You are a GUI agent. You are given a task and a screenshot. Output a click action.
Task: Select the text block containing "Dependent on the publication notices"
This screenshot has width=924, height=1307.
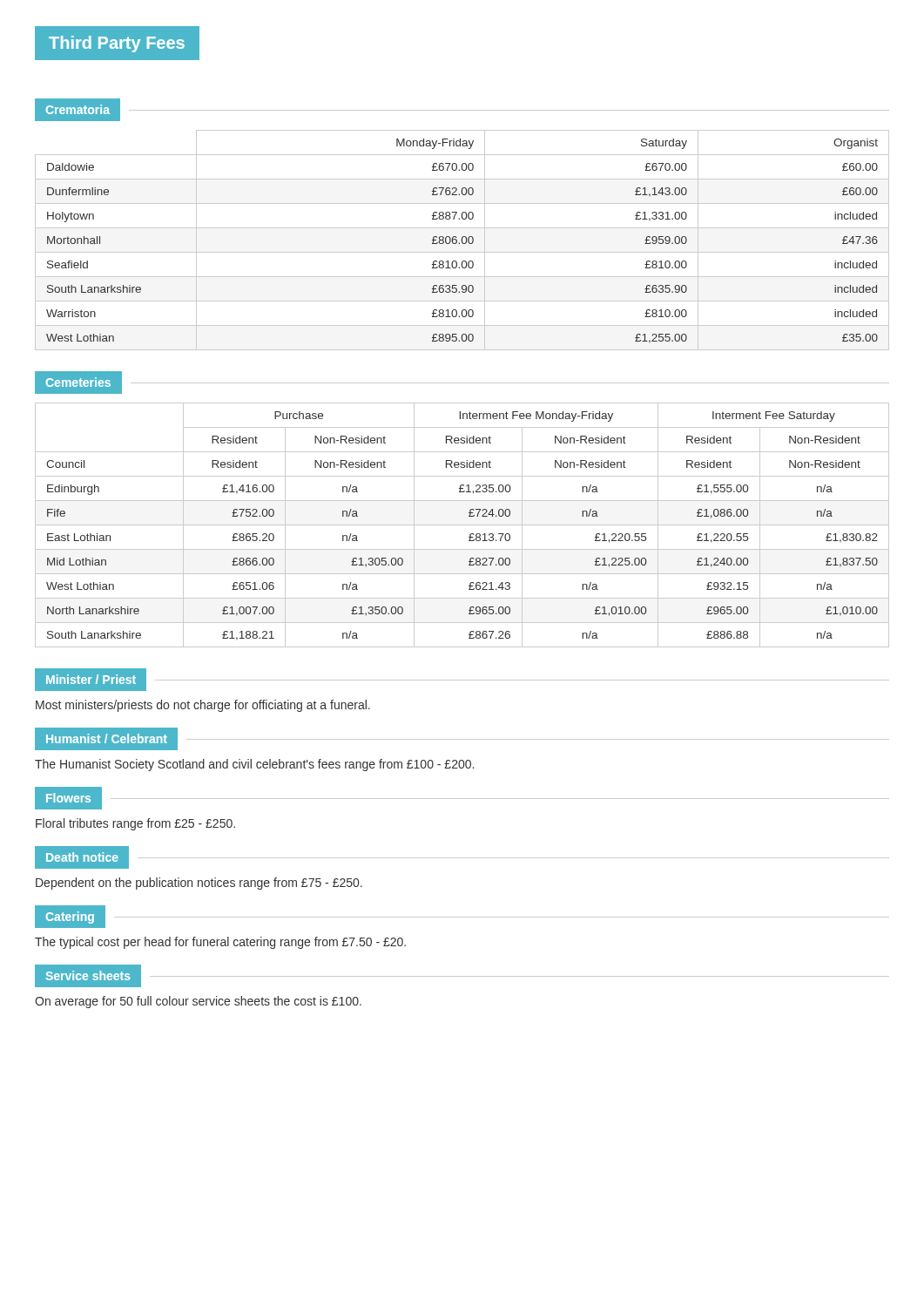[199, 883]
